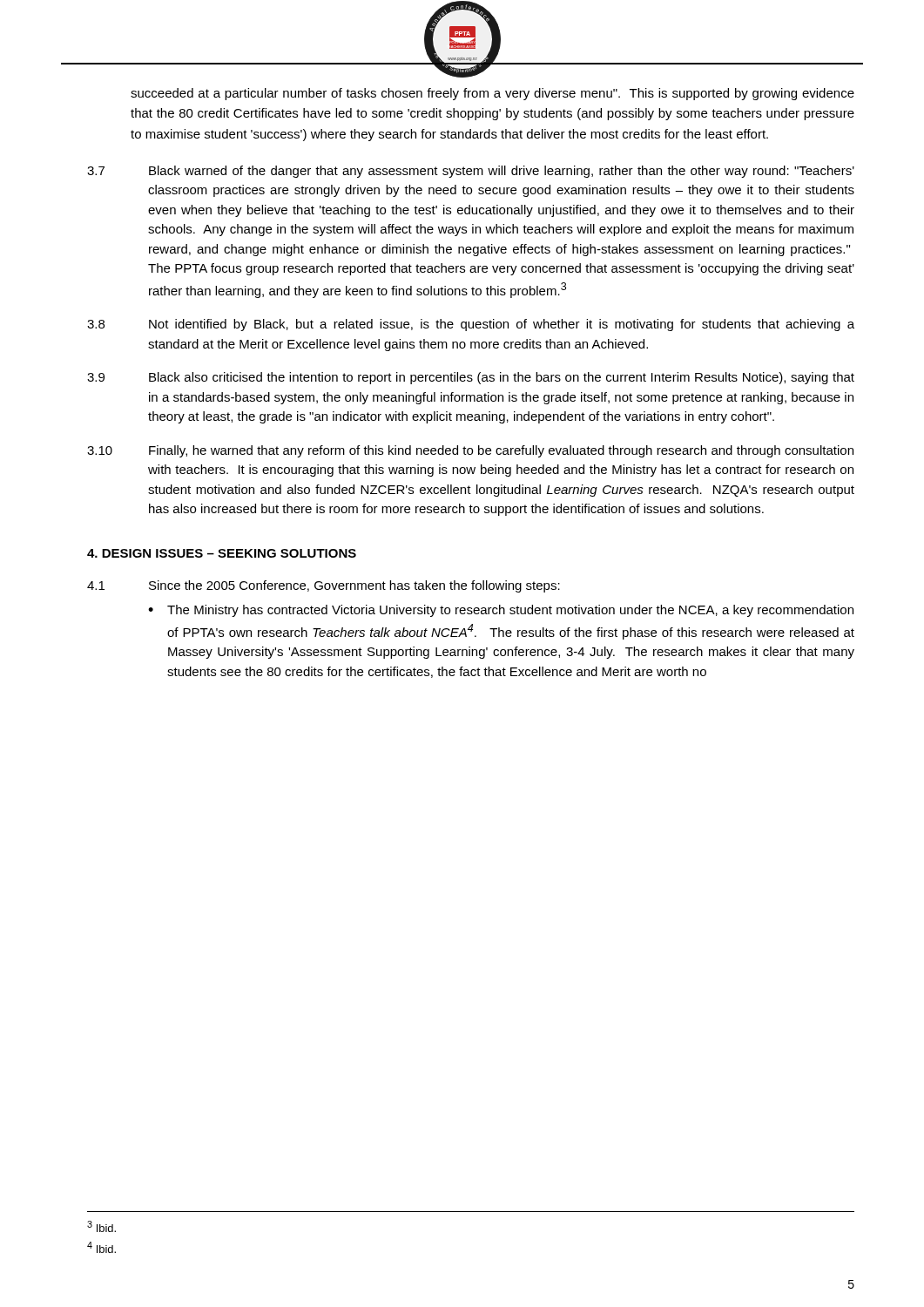Viewport: 924px width, 1307px height.
Task: Select the list item with the text "3.7 Black warned of the danger that"
Action: click(x=471, y=231)
